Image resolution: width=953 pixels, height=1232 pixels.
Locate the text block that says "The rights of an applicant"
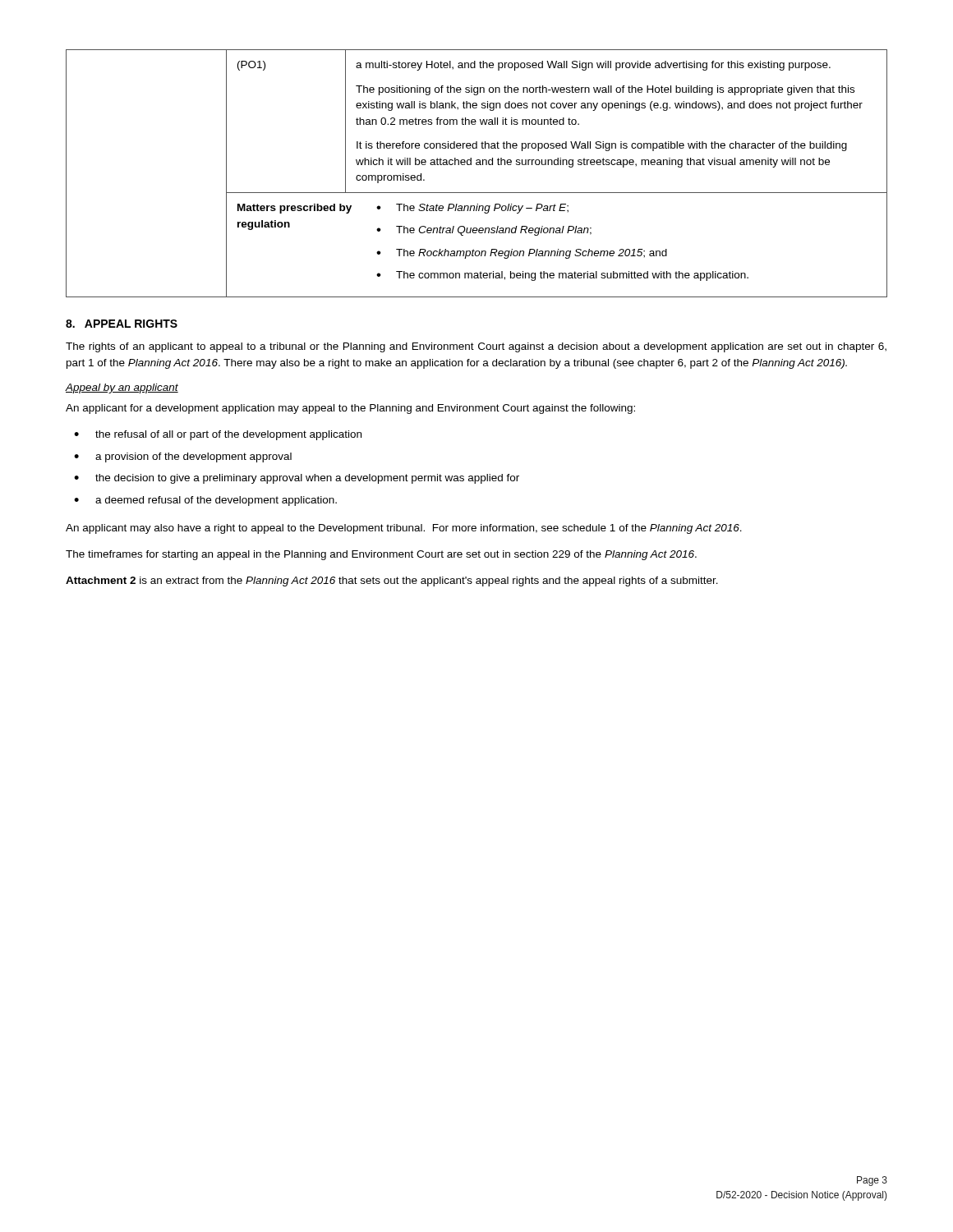(x=476, y=354)
